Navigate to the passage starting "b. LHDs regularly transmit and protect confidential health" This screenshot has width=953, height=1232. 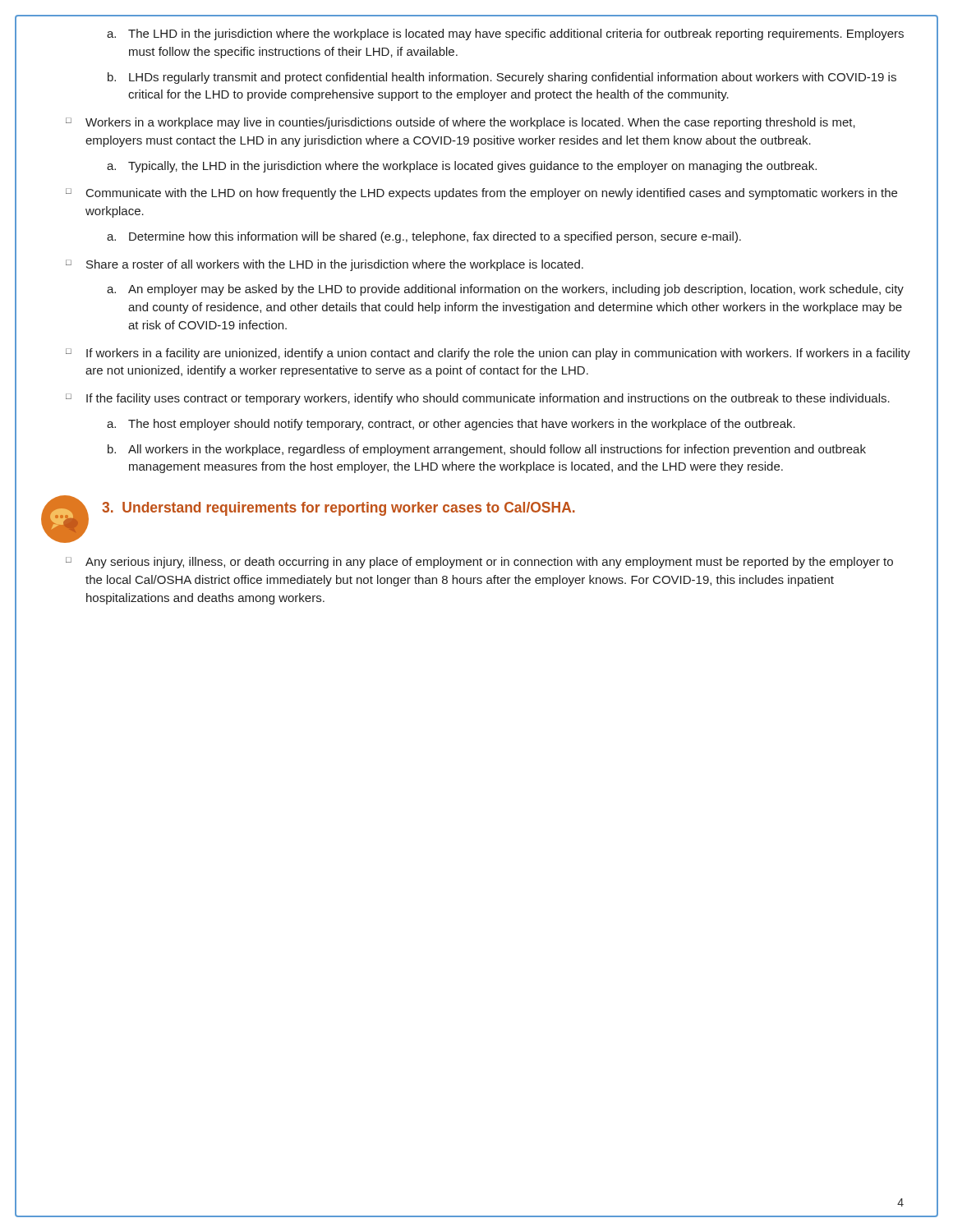509,86
